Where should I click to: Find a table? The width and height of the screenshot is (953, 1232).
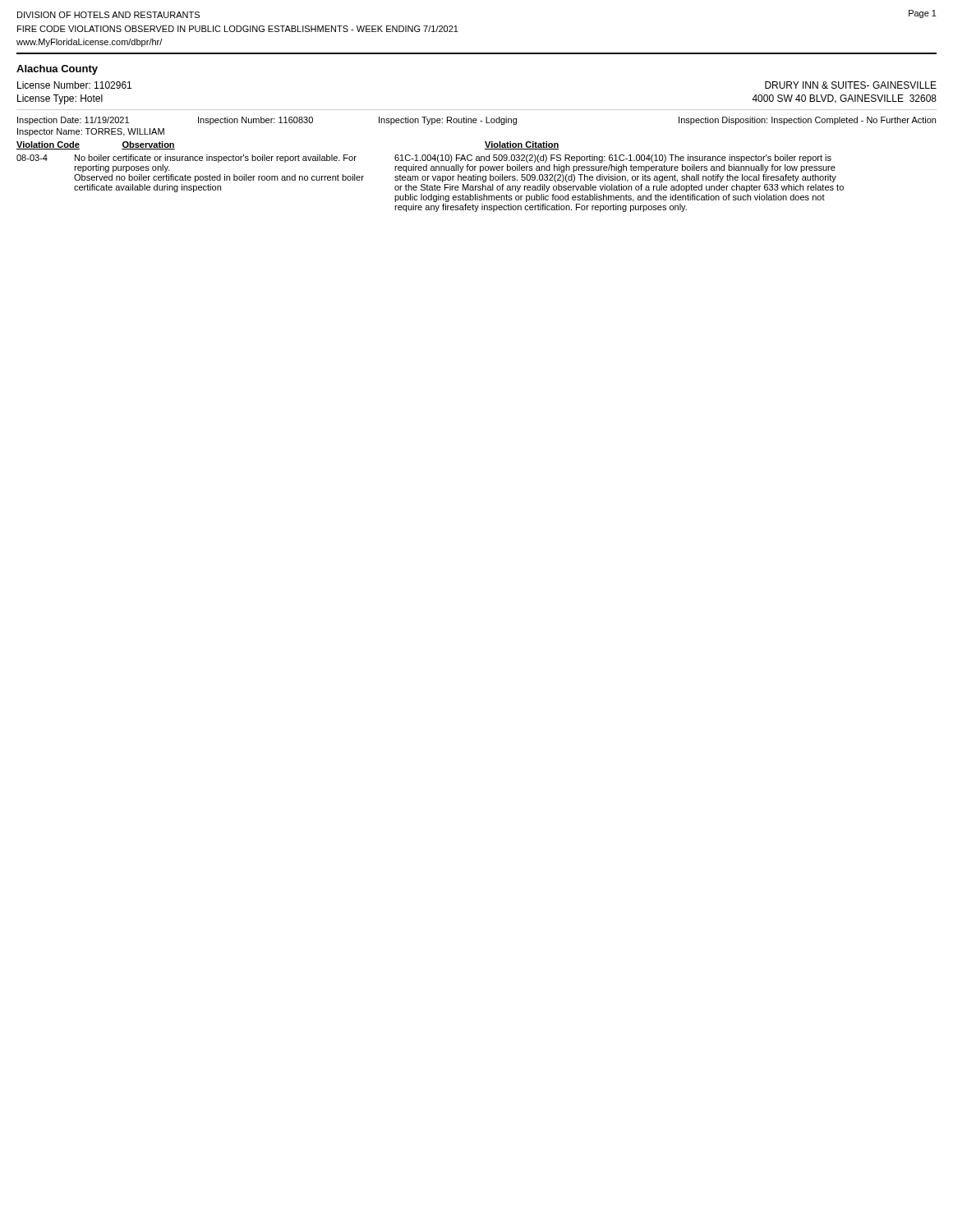click(x=476, y=175)
